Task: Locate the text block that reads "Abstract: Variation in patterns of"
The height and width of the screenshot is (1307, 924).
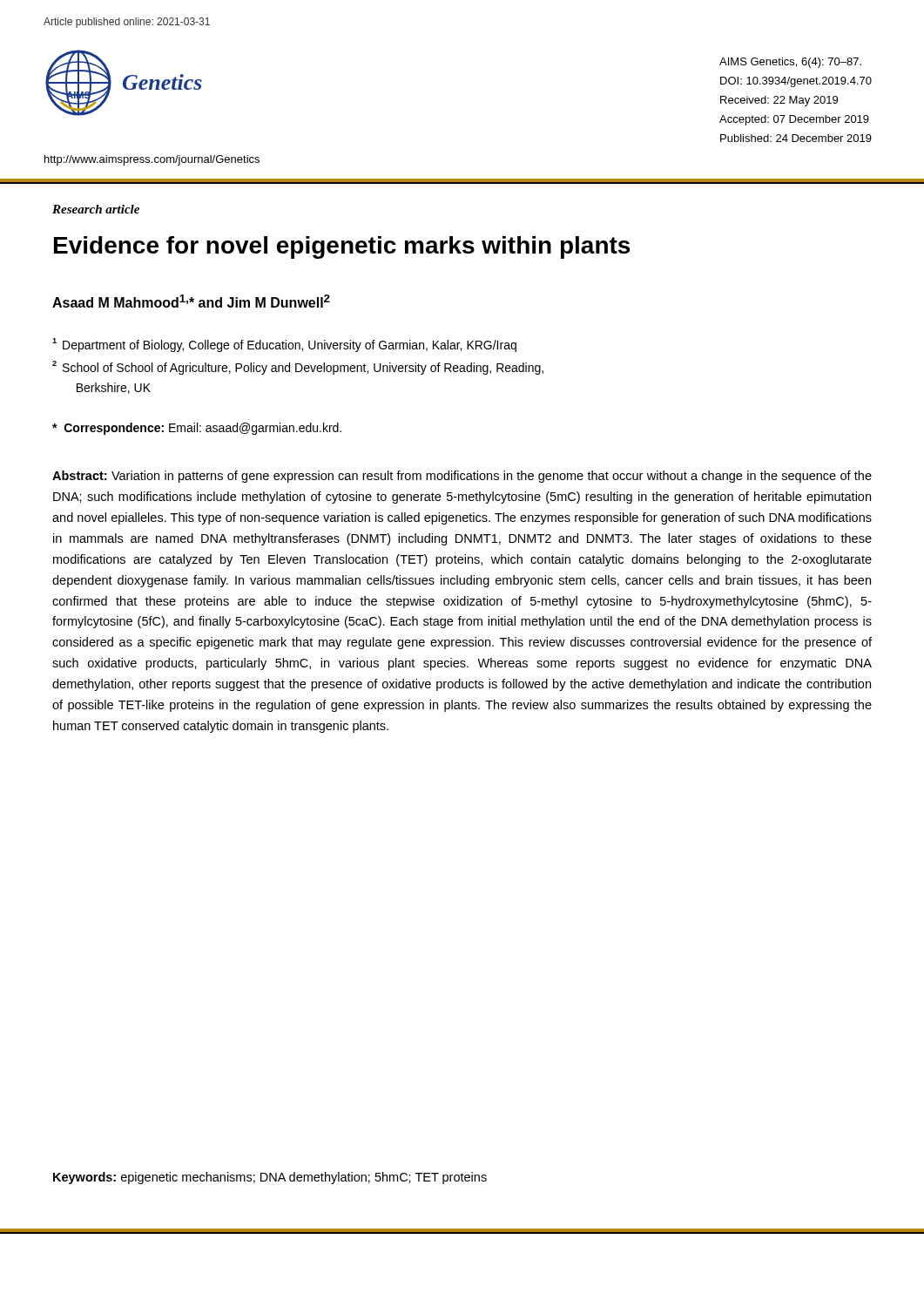Action: [x=462, y=601]
